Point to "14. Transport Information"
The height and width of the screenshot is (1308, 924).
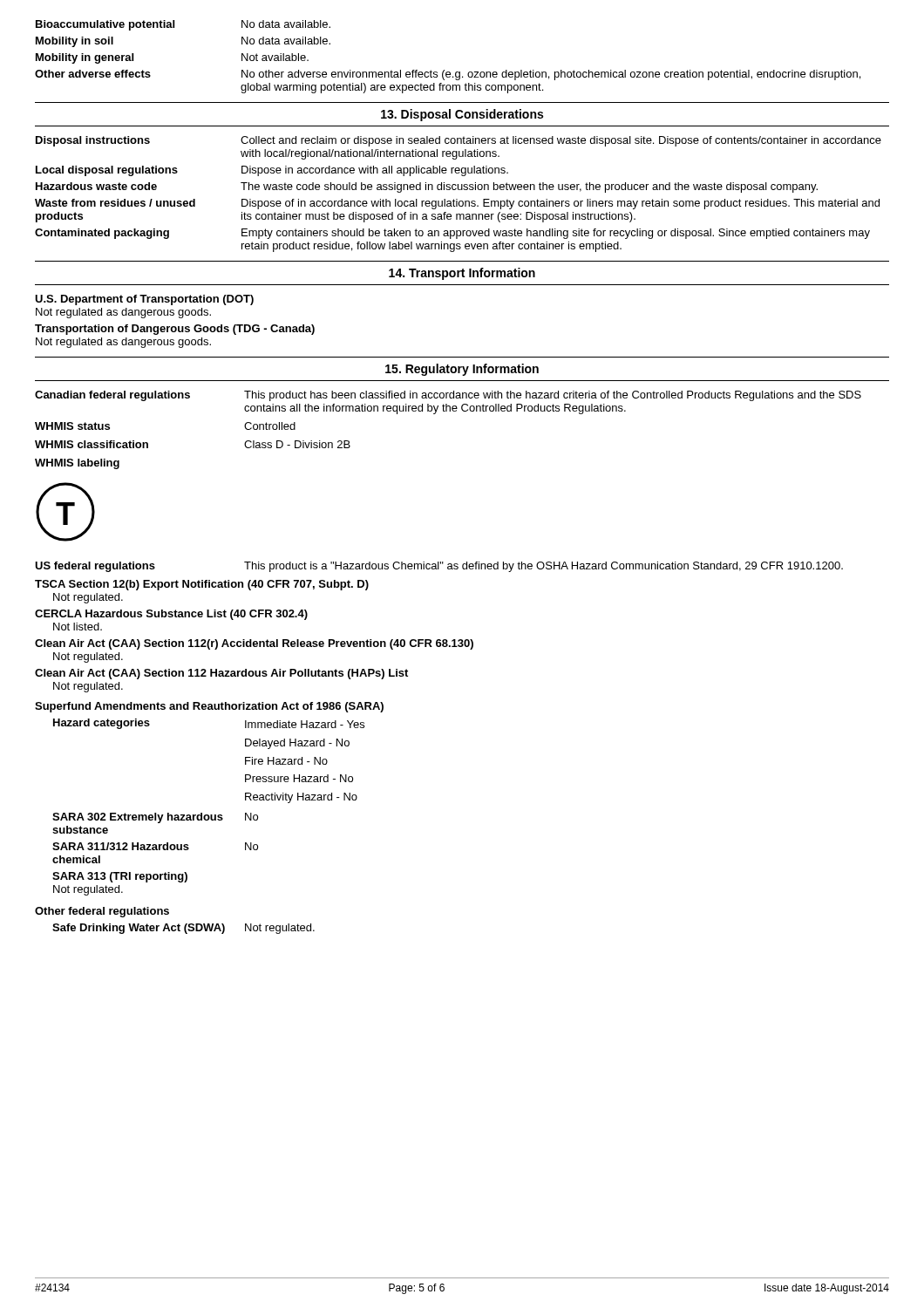(462, 273)
